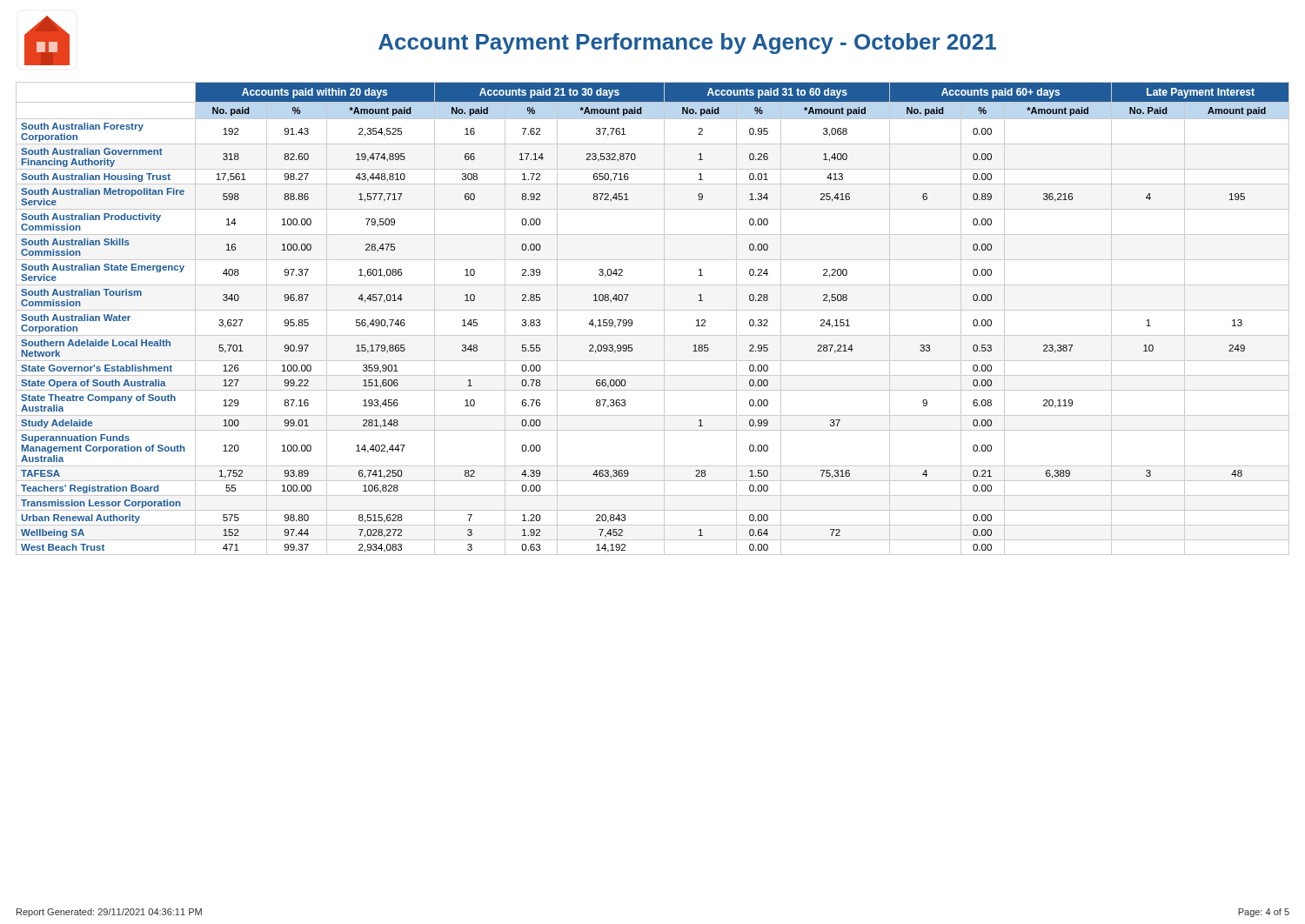Click on the table containing "State Theatre Company of"

coord(652,318)
